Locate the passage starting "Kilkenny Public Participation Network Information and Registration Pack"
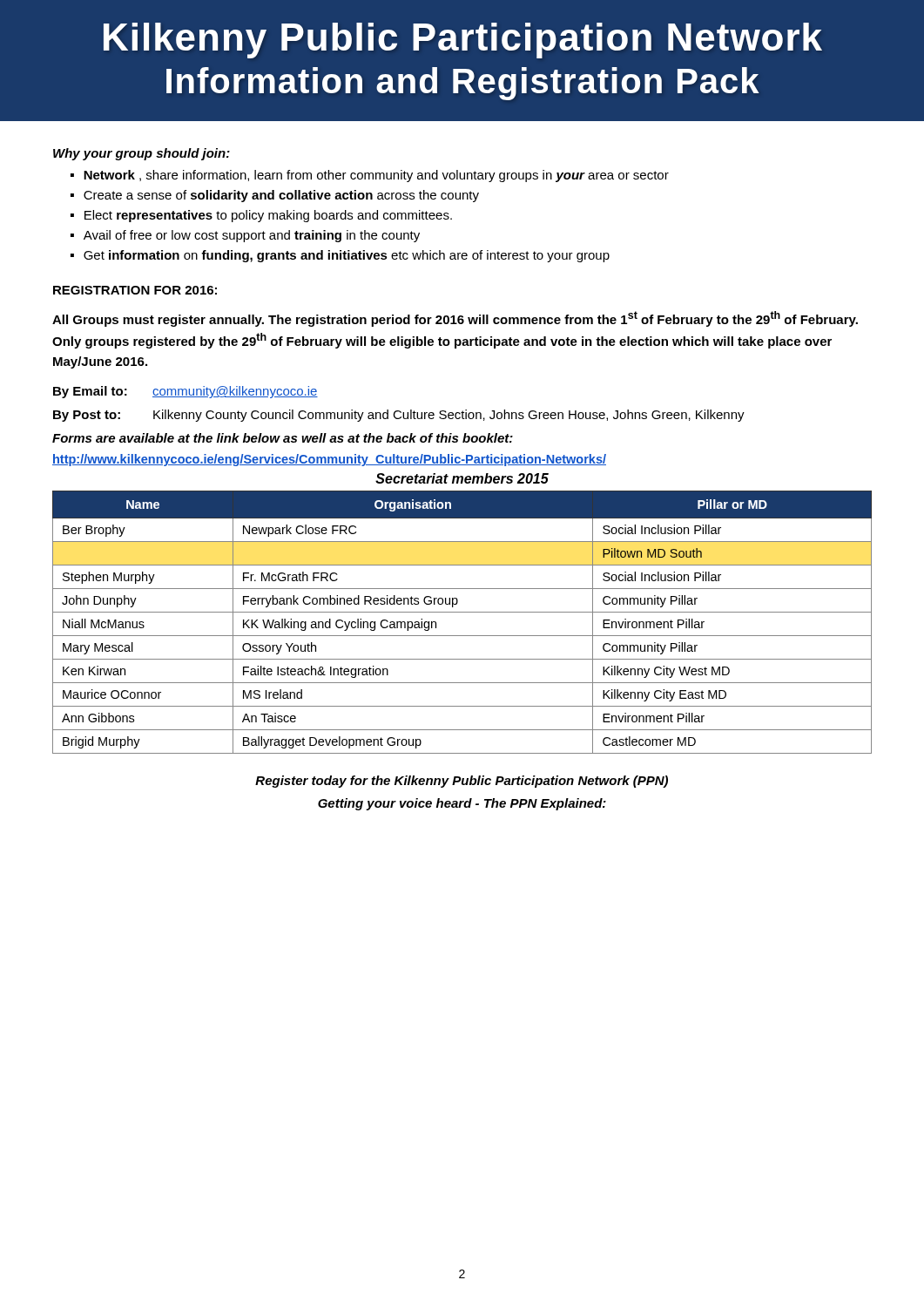 [462, 59]
